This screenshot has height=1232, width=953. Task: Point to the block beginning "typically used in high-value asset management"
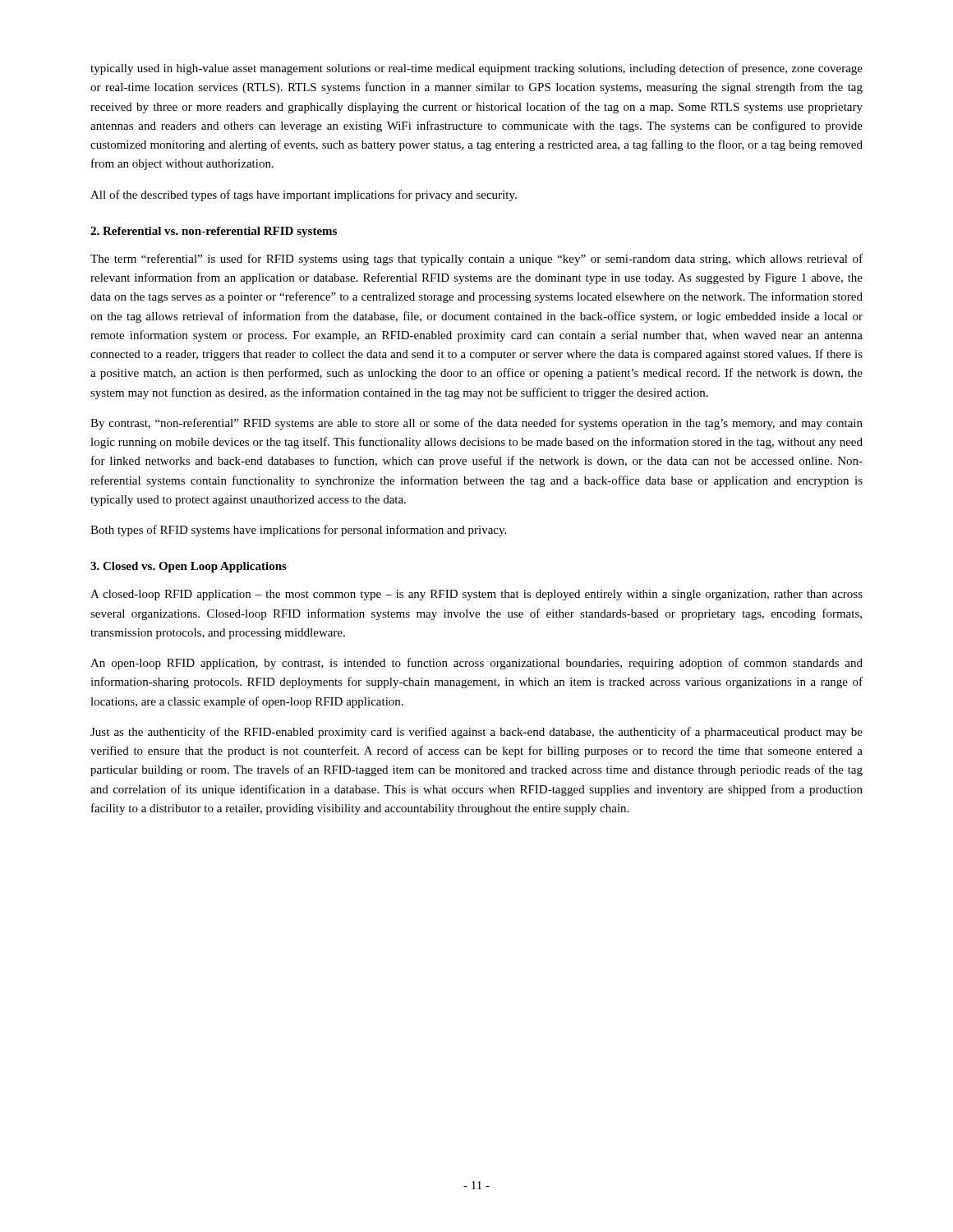(x=476, y=116)
